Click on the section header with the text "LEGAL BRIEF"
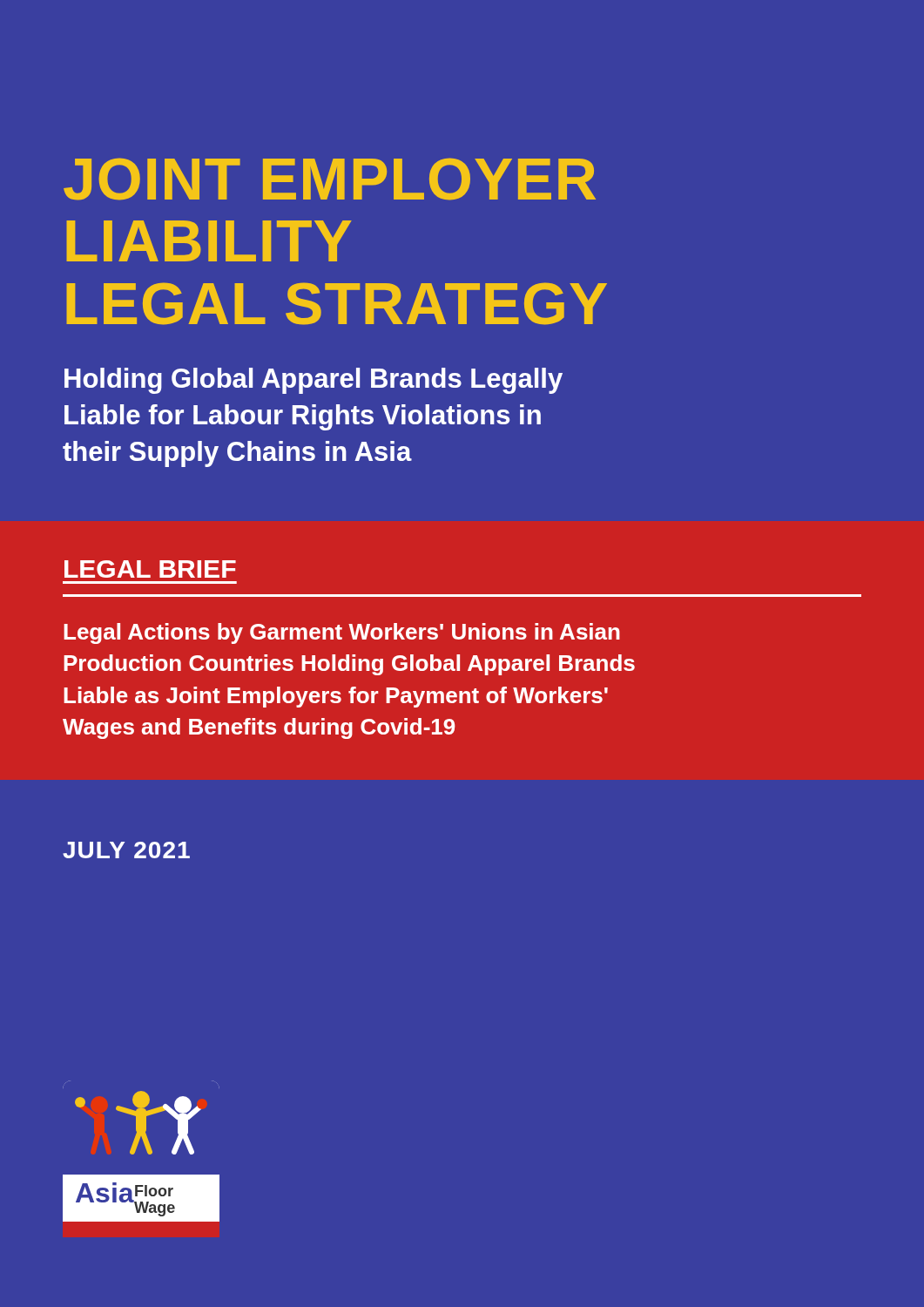The width and height of the screenshot is (924, 1307). (x=150, y=569)
